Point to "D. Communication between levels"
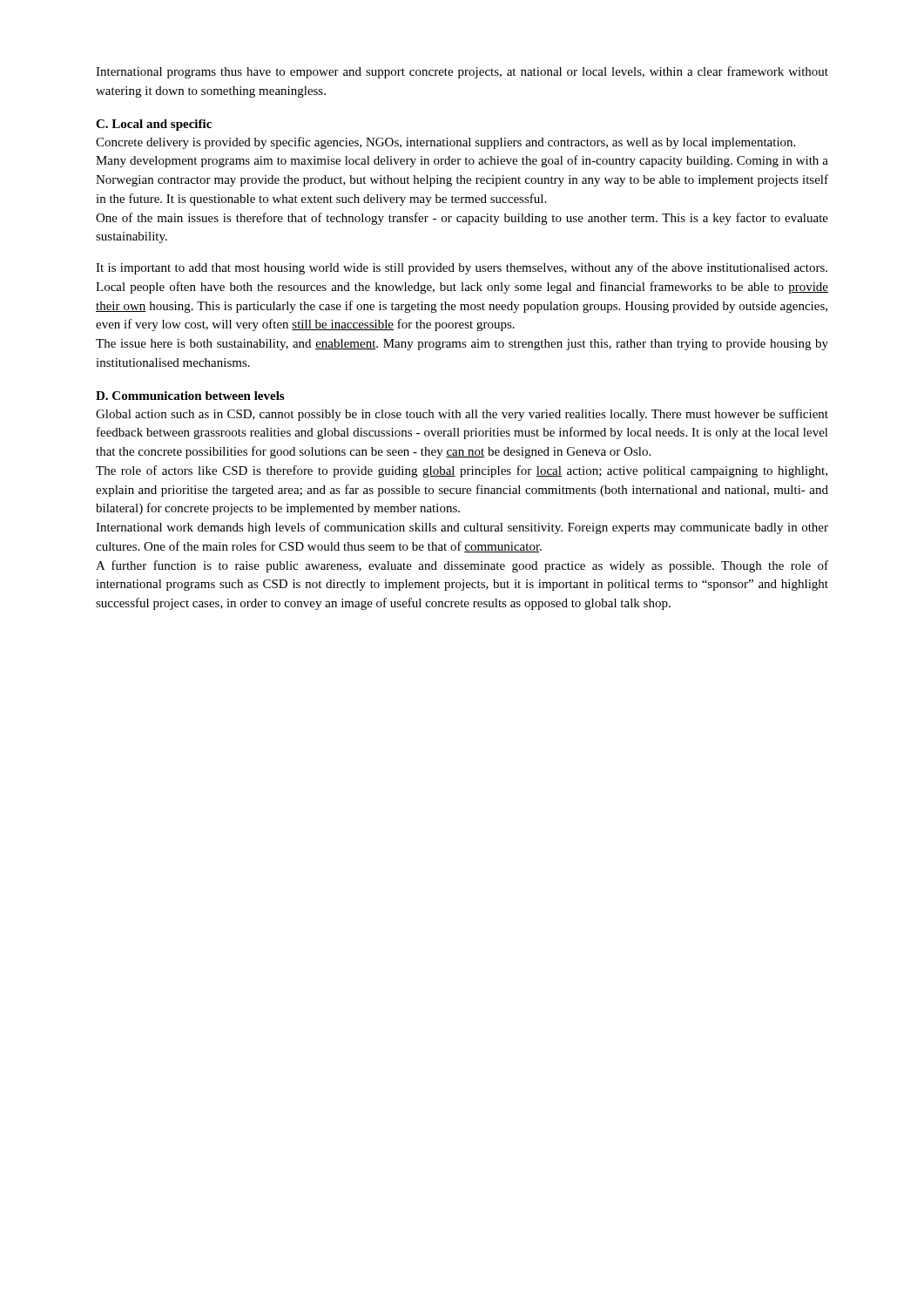924x1307 pixels. [x=190, y=395]
